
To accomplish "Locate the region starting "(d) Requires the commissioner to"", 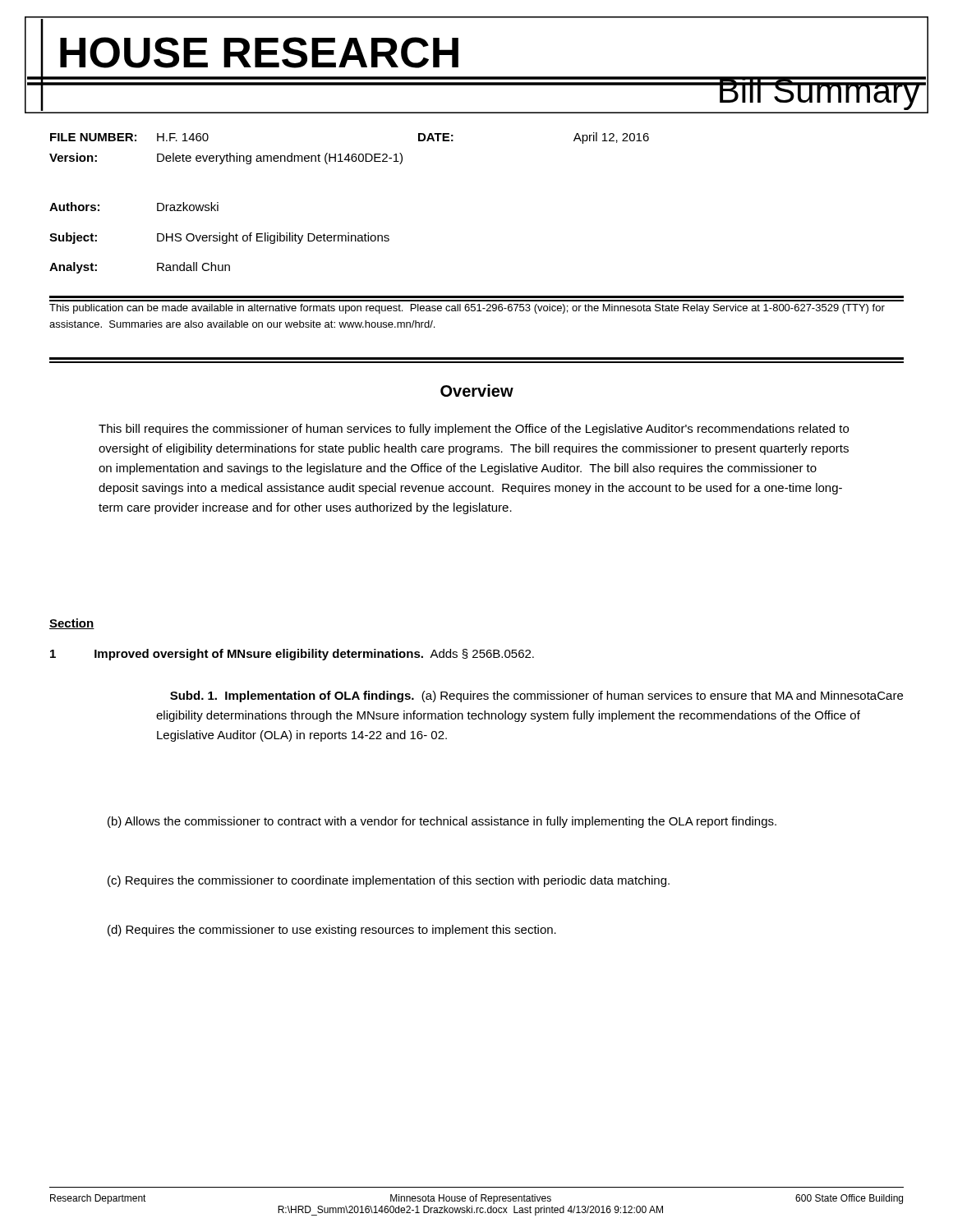I will 332,929.
